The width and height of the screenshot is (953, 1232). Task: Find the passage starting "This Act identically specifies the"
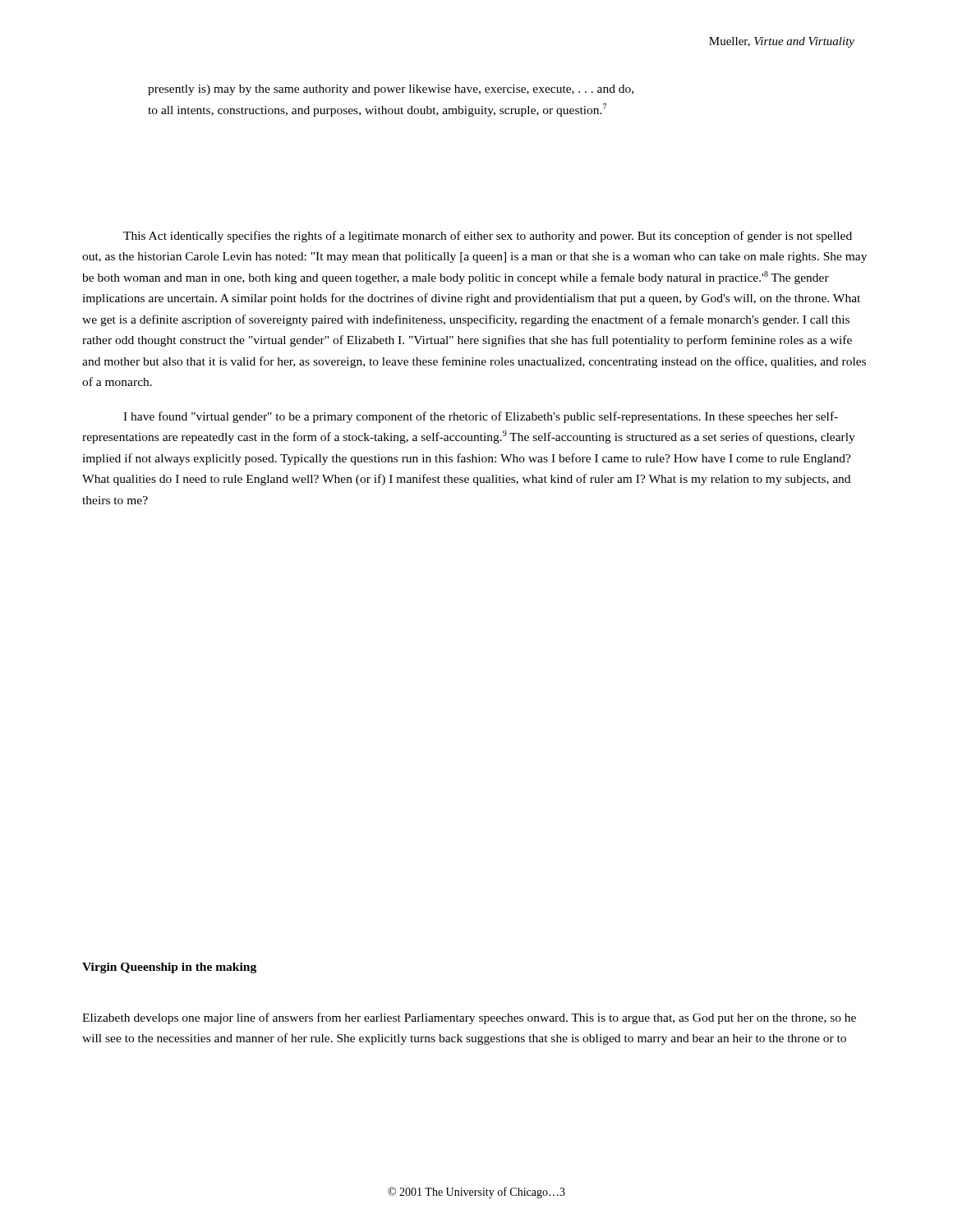click(x=476, y=367)
